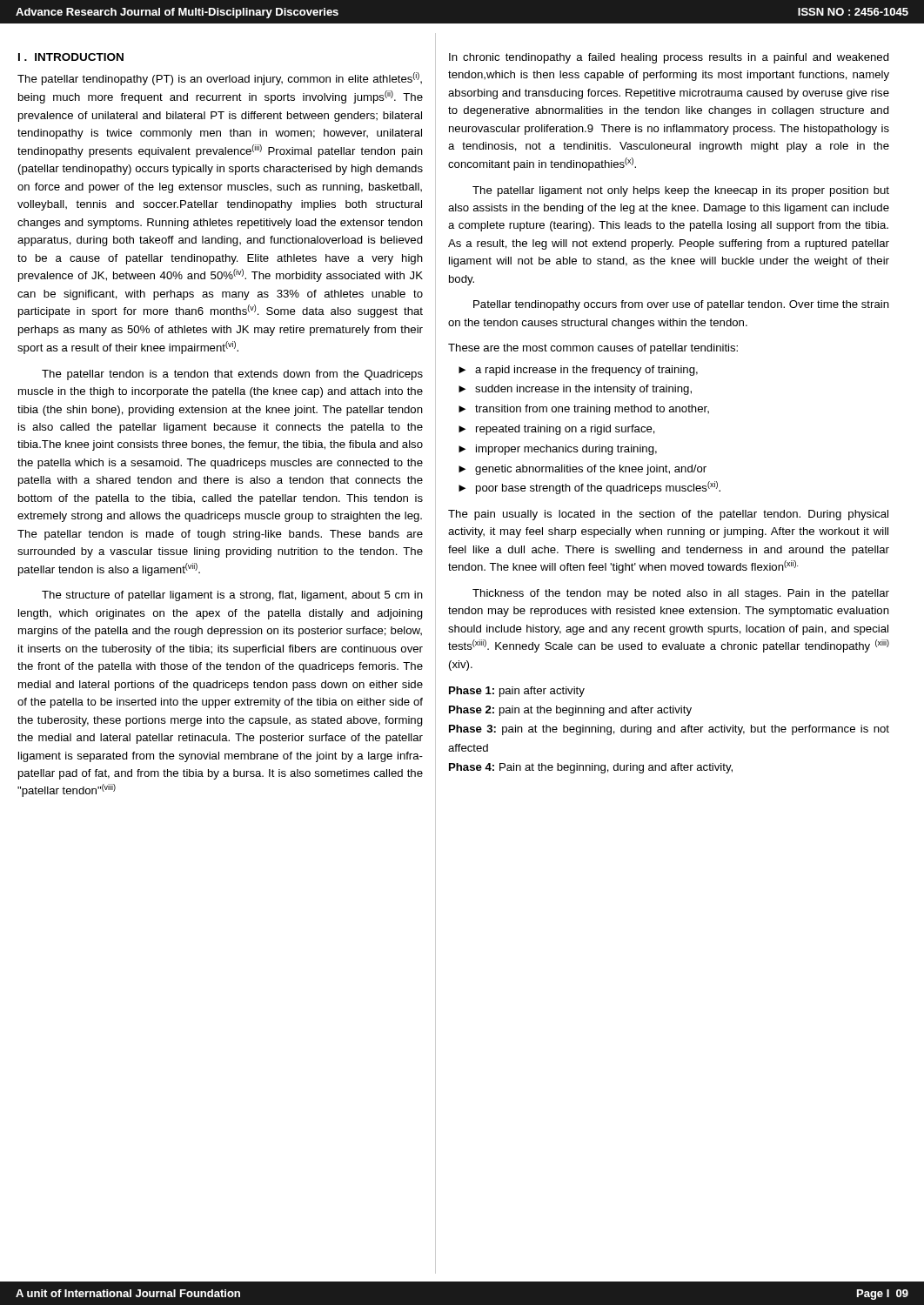
Task: Find the block on this page that starts "►transition from one training"
Action: tap(583, 409)
